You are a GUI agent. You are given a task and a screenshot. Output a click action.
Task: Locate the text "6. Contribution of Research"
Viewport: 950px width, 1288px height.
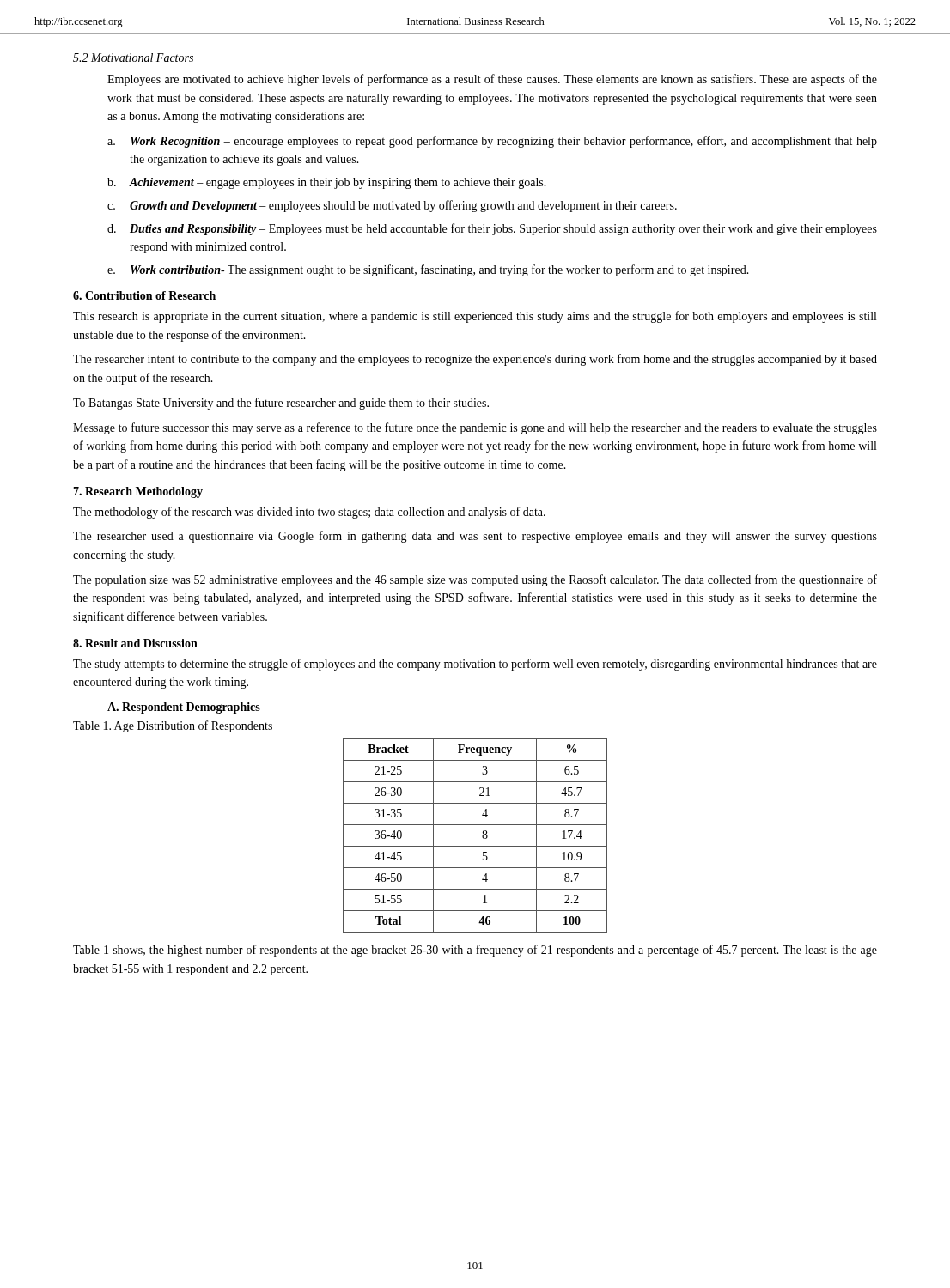[144, 296]
